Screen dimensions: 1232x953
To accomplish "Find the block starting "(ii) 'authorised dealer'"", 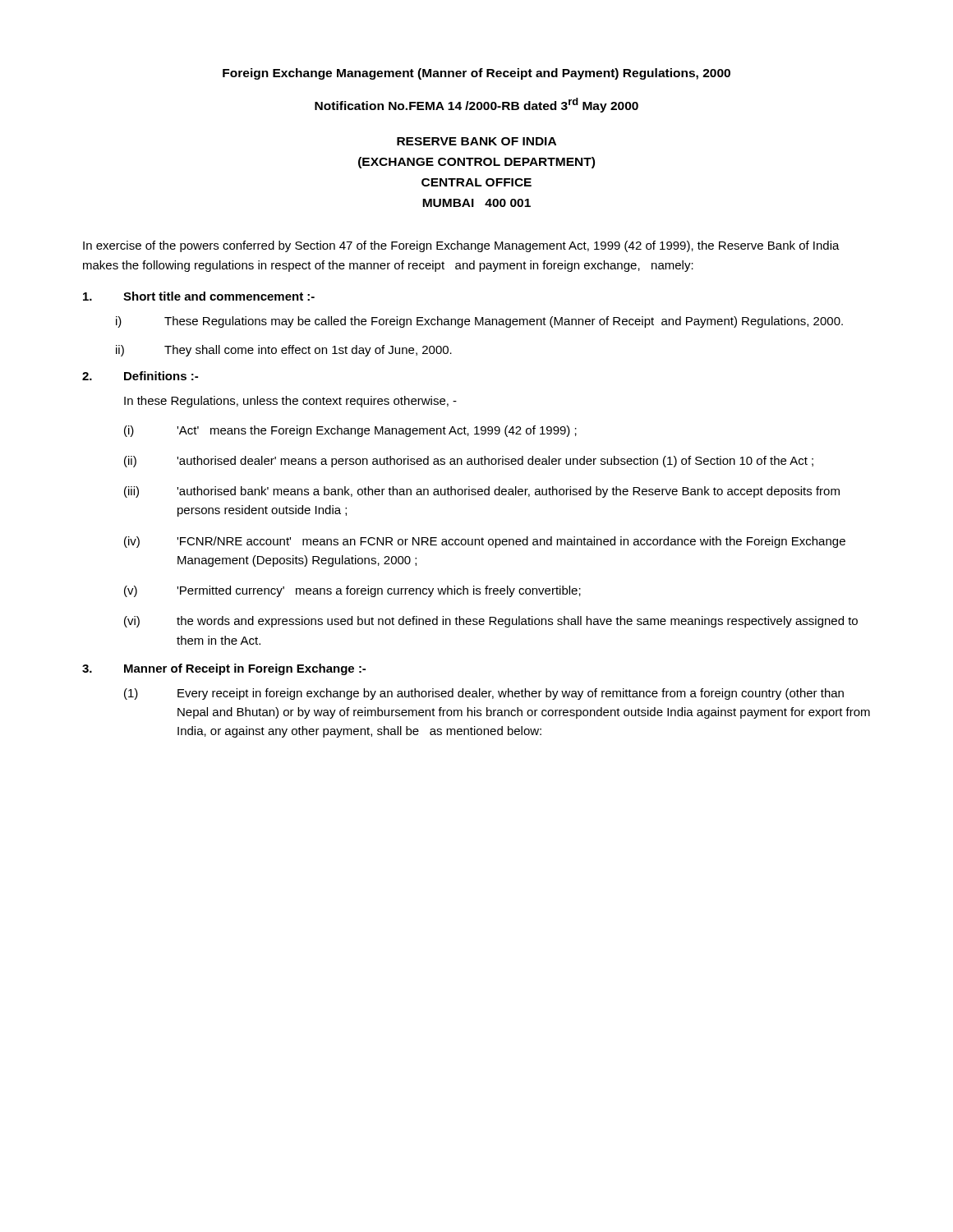I will pos(476,460).
